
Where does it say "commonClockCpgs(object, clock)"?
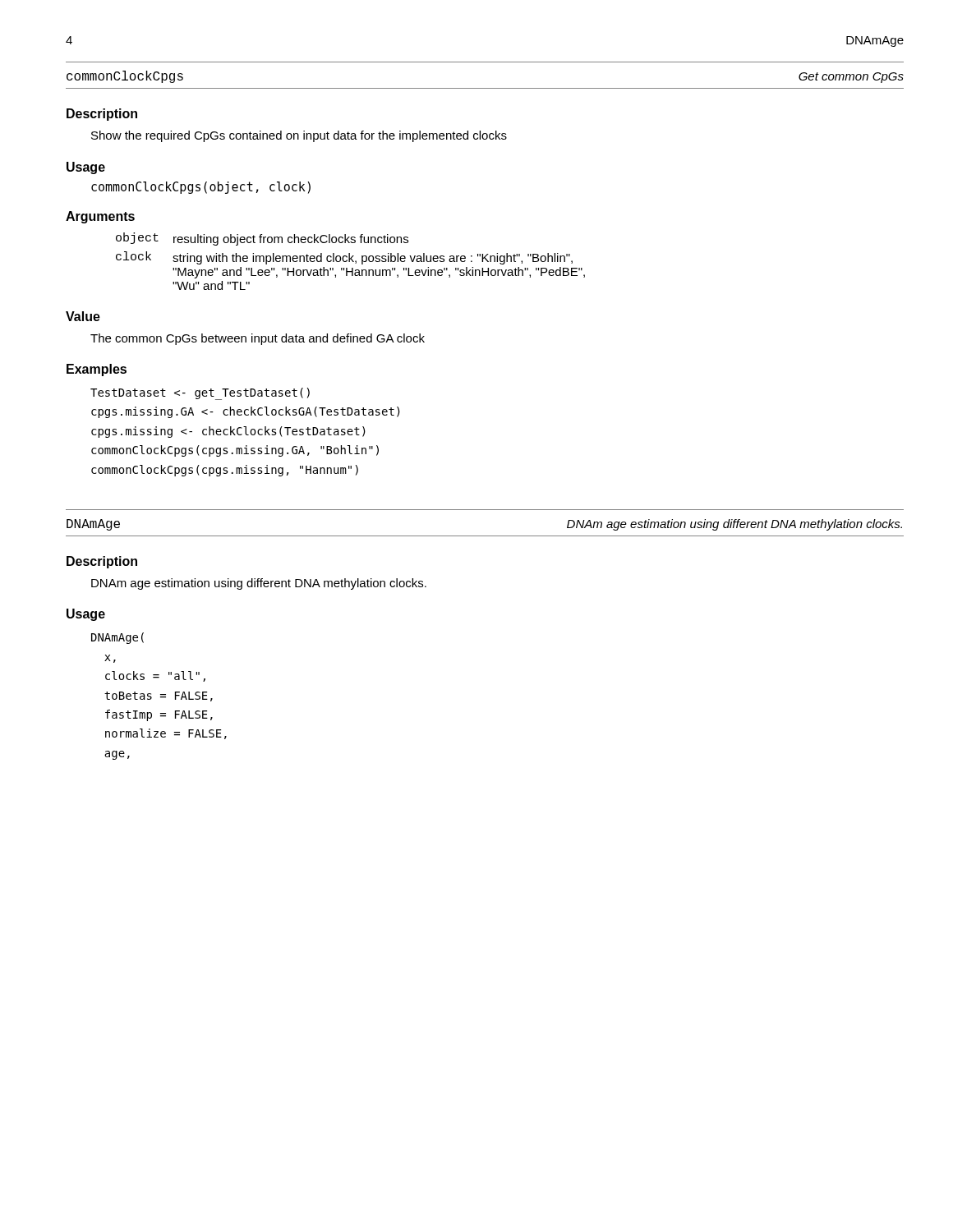coord(202,187)
